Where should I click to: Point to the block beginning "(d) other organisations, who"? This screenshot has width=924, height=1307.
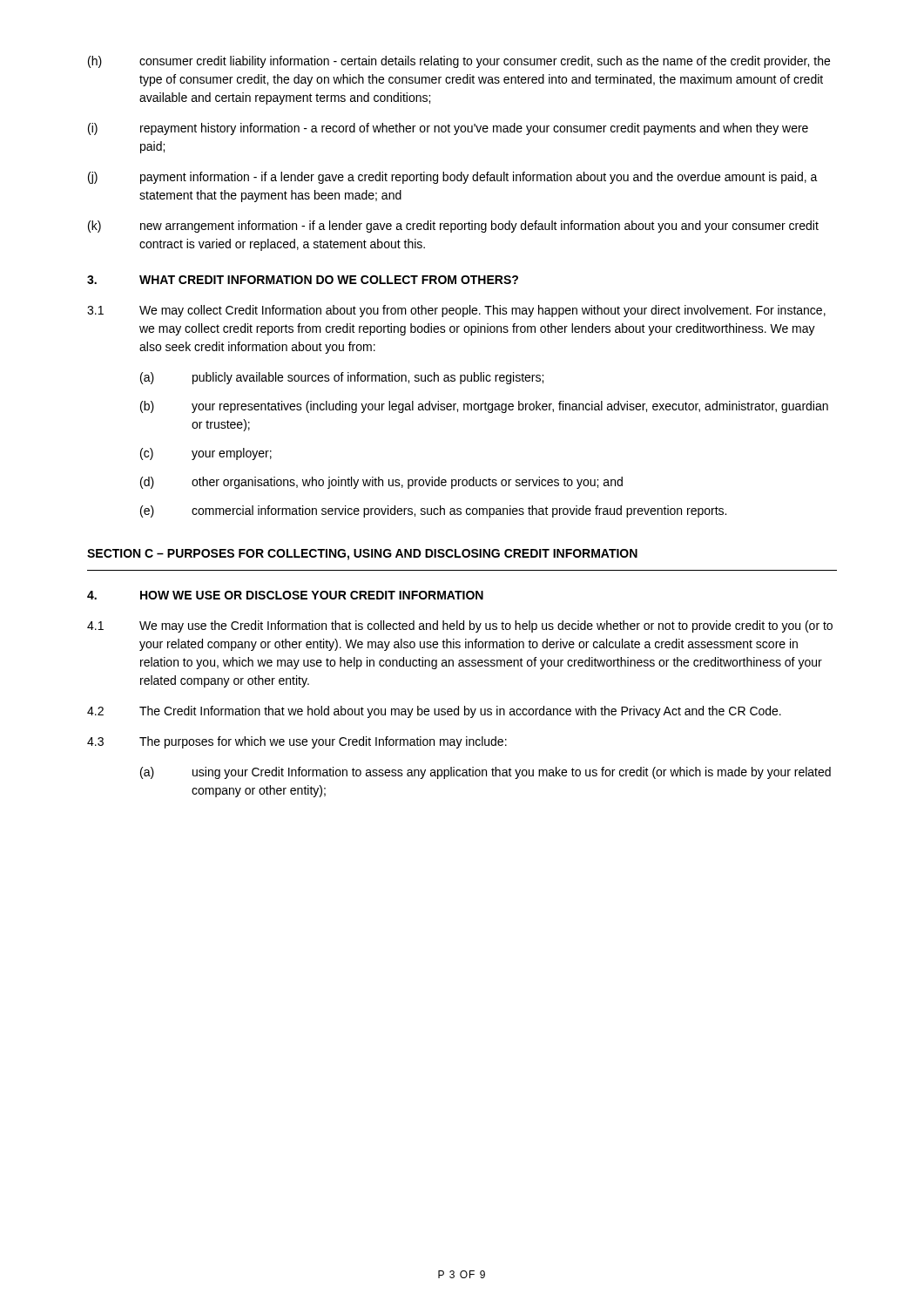[488, 482]
